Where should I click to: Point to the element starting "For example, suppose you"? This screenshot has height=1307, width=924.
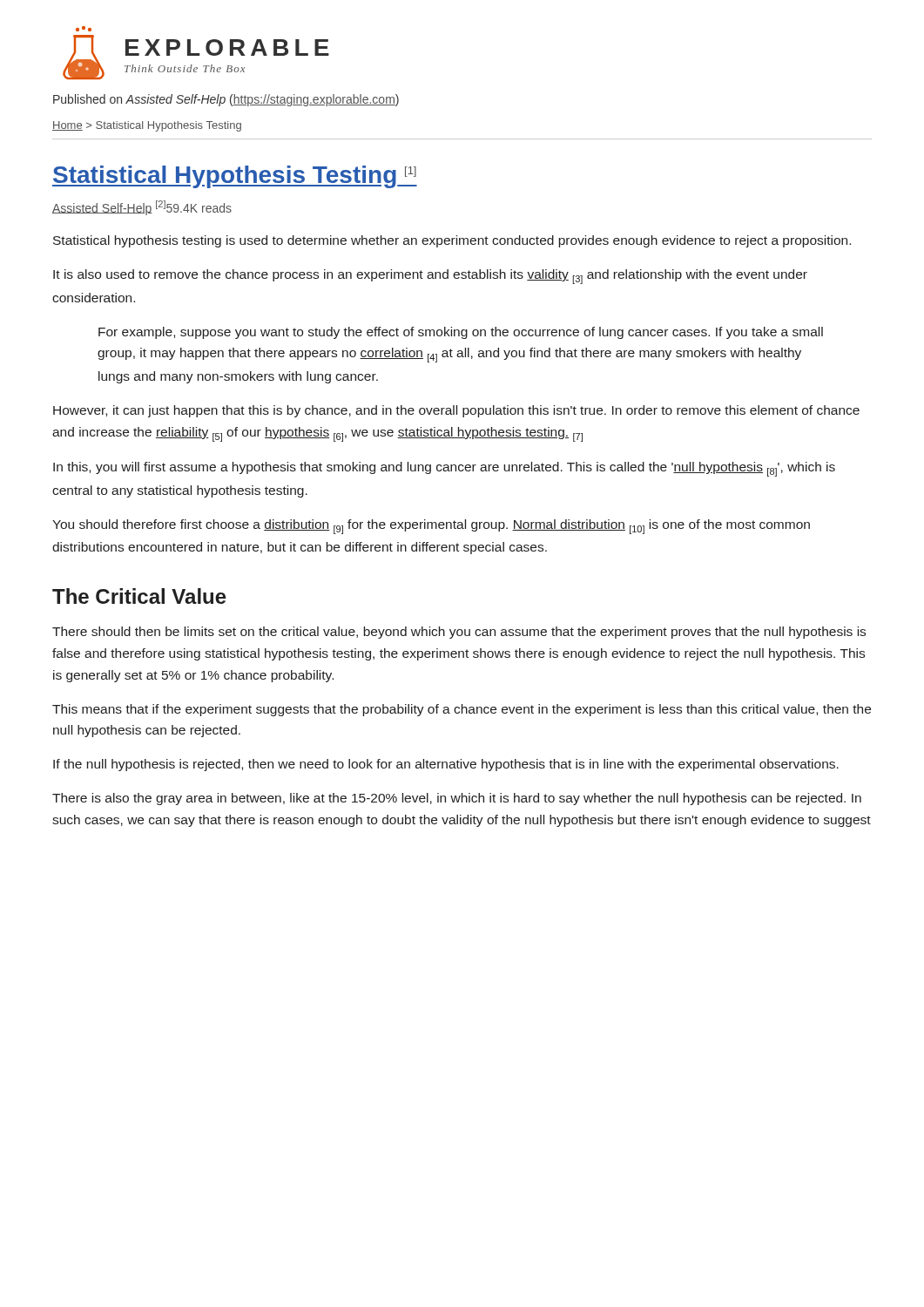(461, 354)
